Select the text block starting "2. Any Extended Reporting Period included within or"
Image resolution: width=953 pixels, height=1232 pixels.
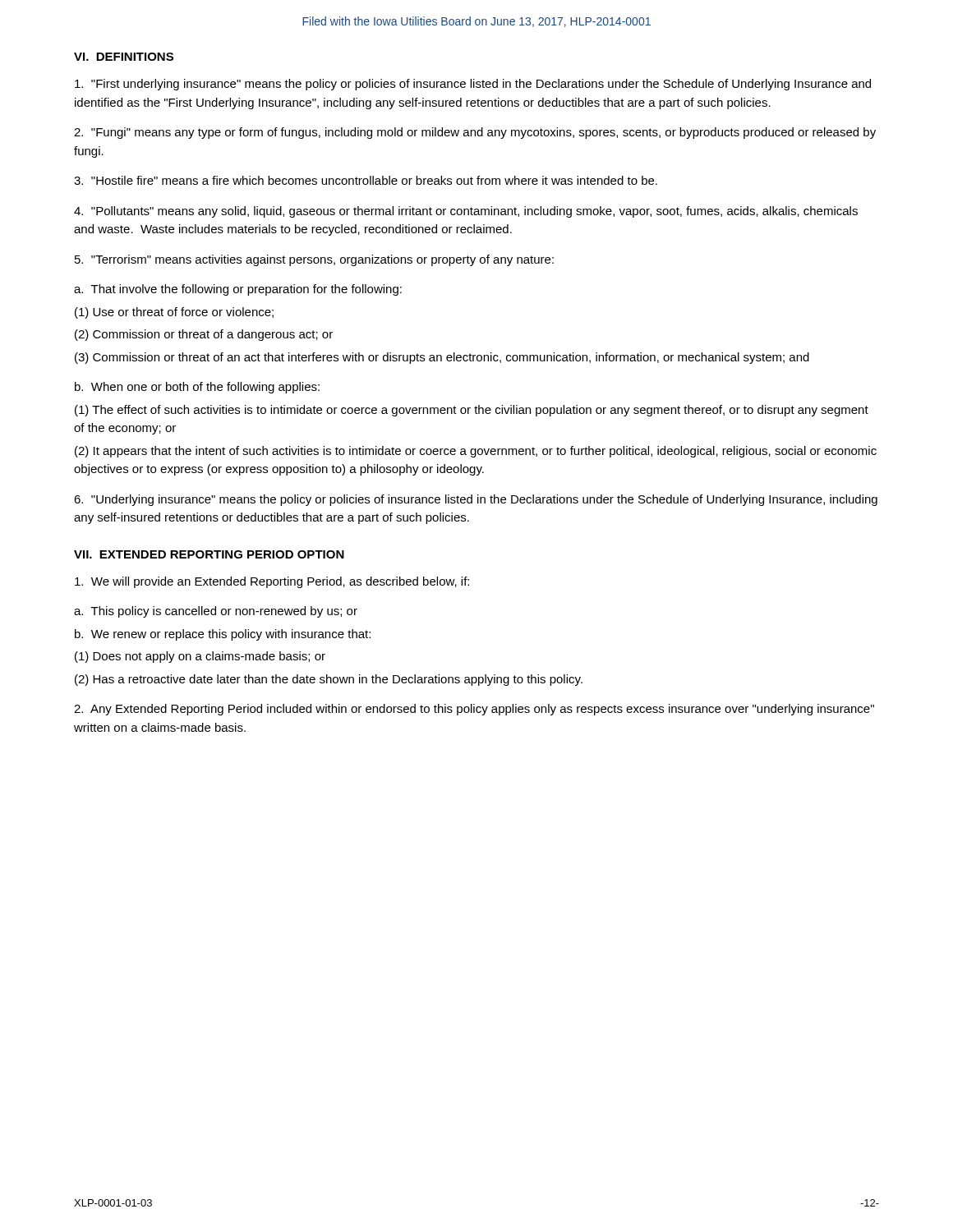pyautogui.click(x=474, y=718)
